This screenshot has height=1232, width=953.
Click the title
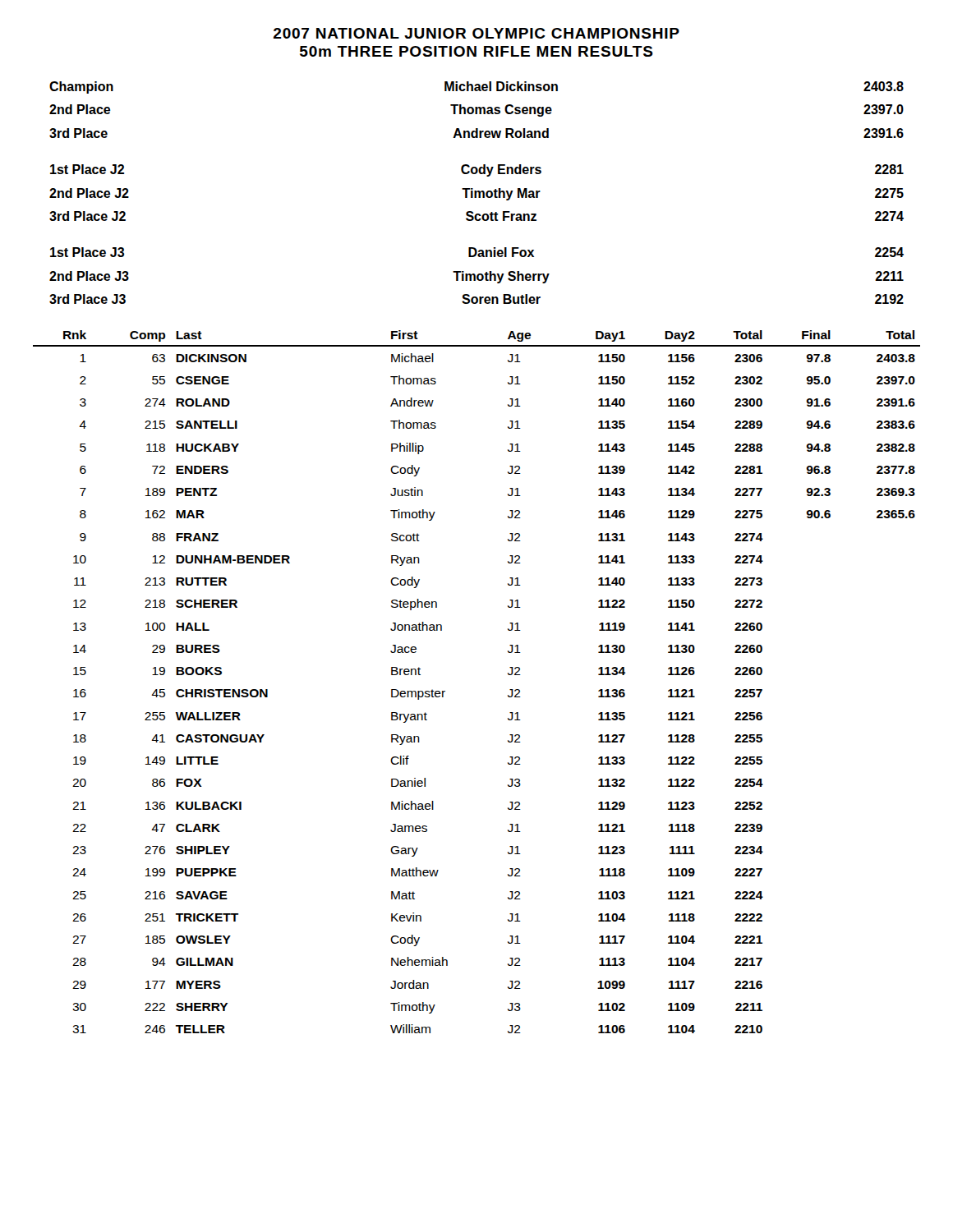pyautogui.click(x=476, y=43)
